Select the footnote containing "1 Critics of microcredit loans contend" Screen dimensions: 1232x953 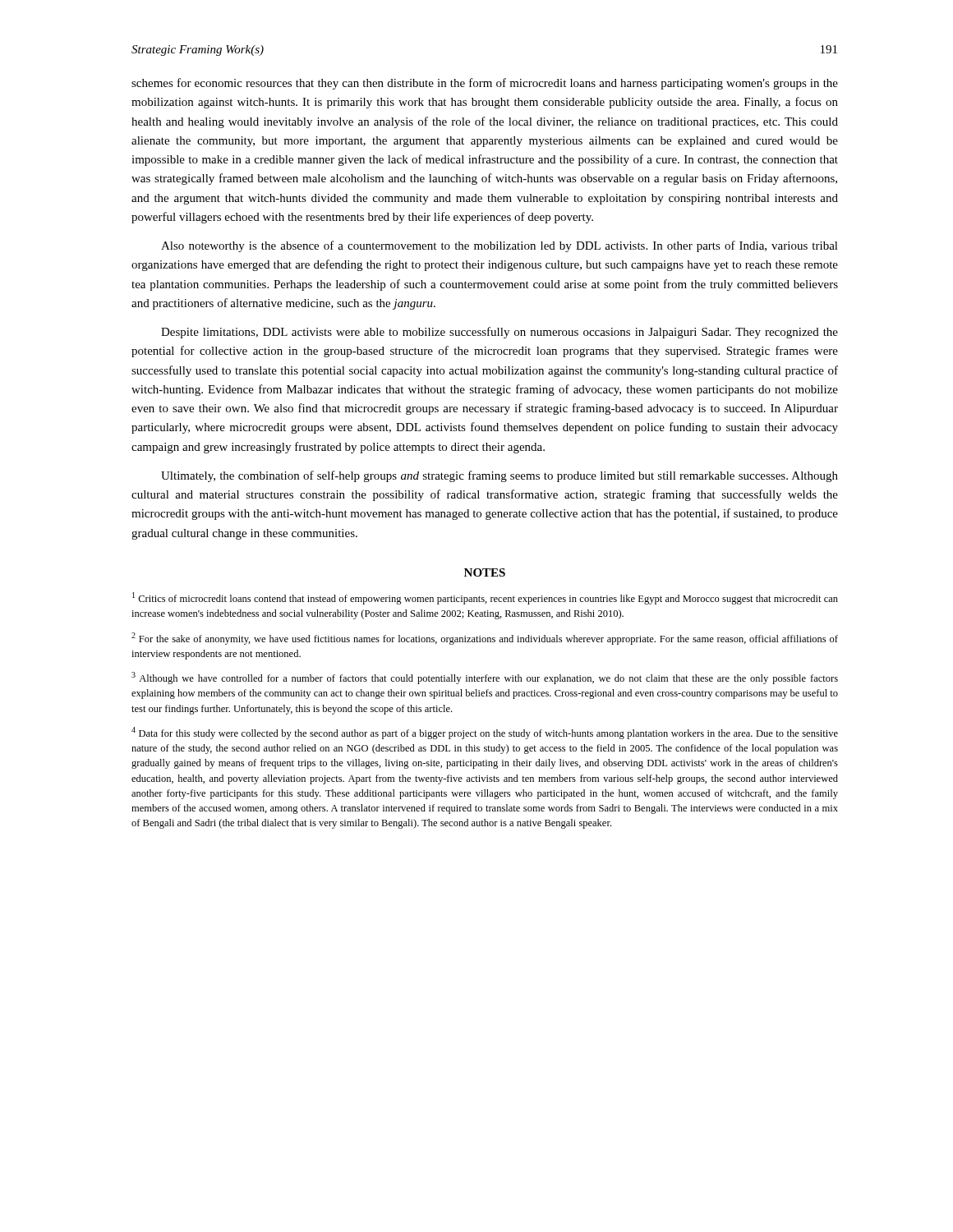(485, 606)
